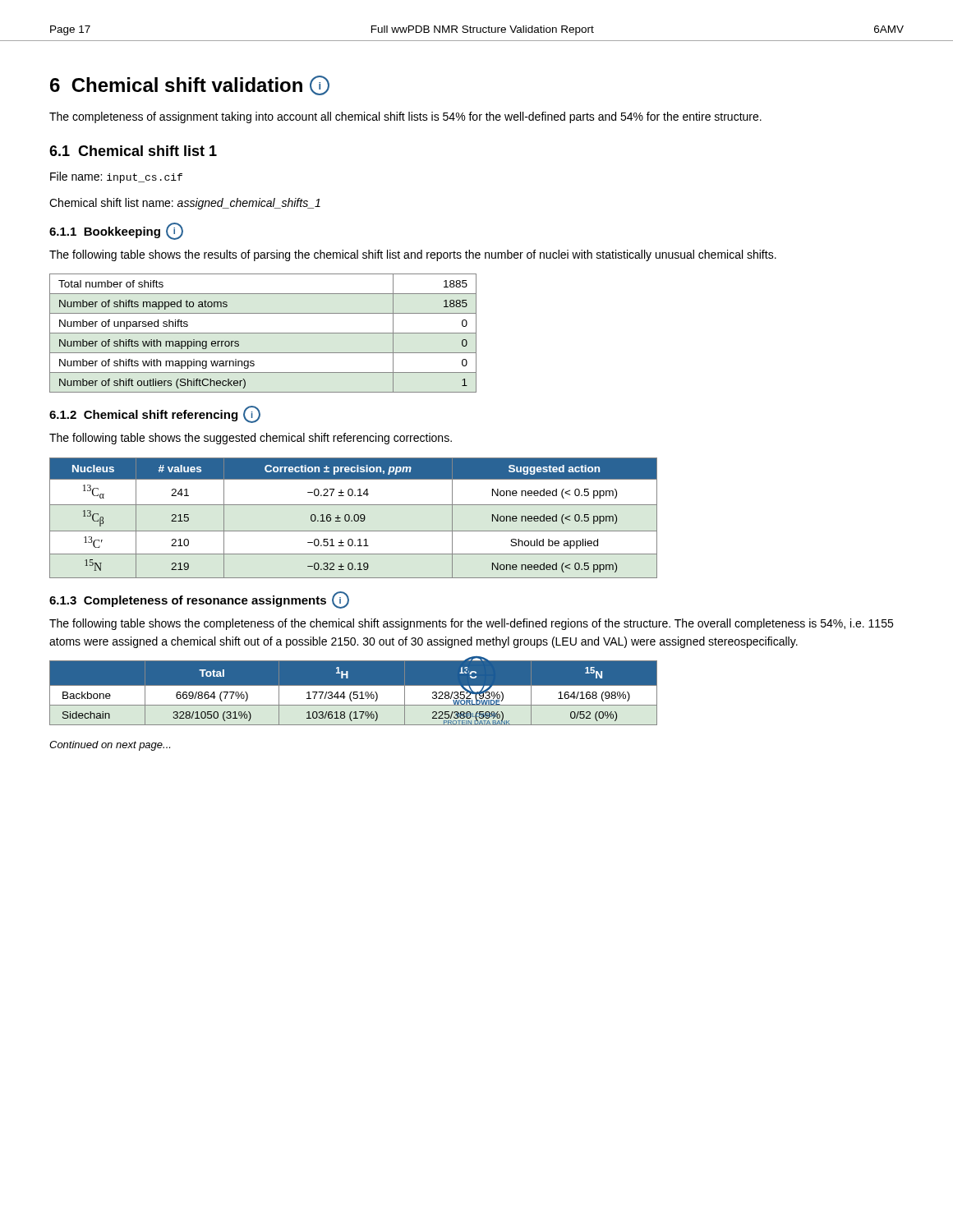953x1232 pixels.
Task: Select the text block that says "The following table shows the results of parsing"
Action: (x=413, y=254)
